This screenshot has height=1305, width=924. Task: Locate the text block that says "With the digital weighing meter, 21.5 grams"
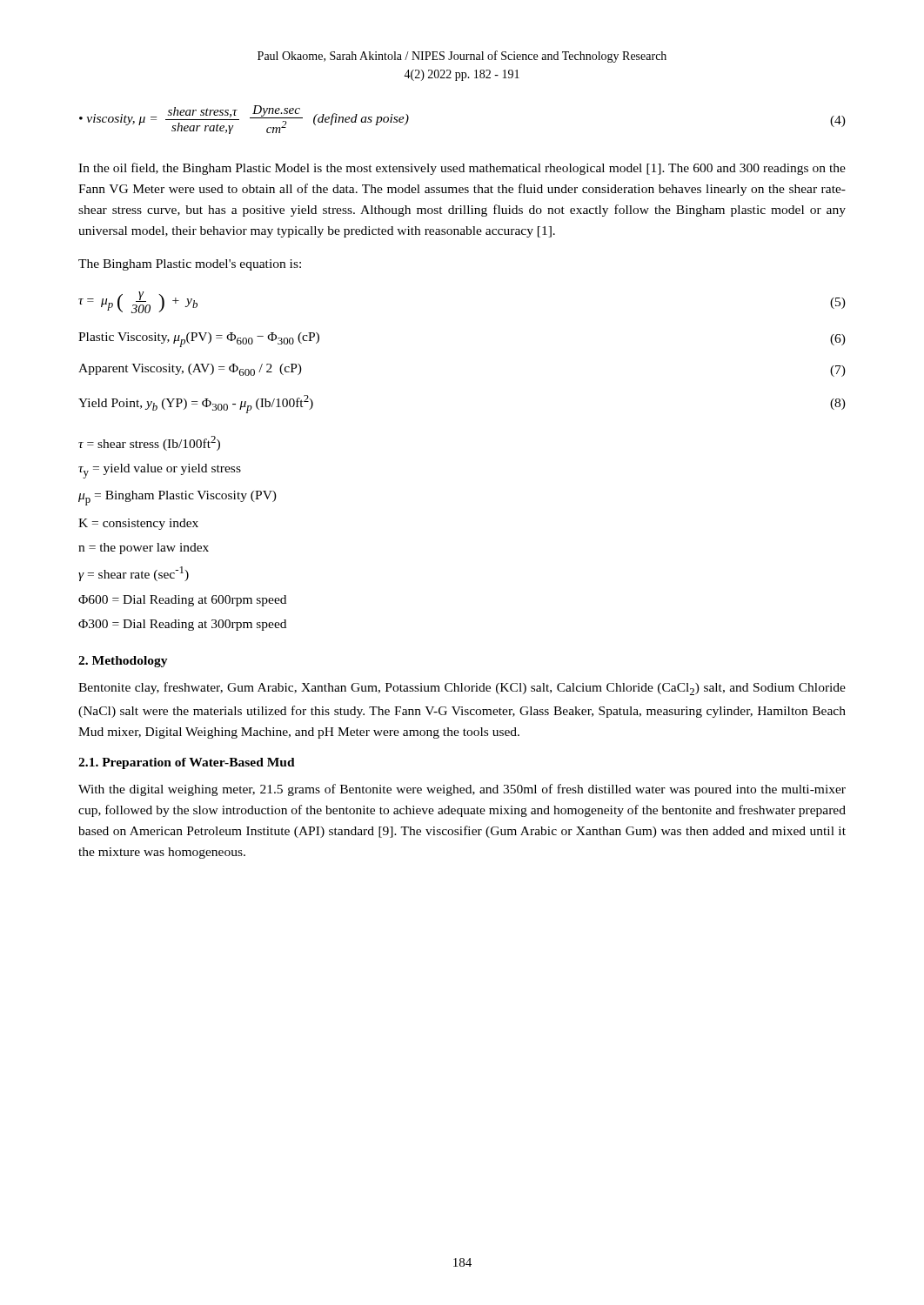(x=462, y=820)
